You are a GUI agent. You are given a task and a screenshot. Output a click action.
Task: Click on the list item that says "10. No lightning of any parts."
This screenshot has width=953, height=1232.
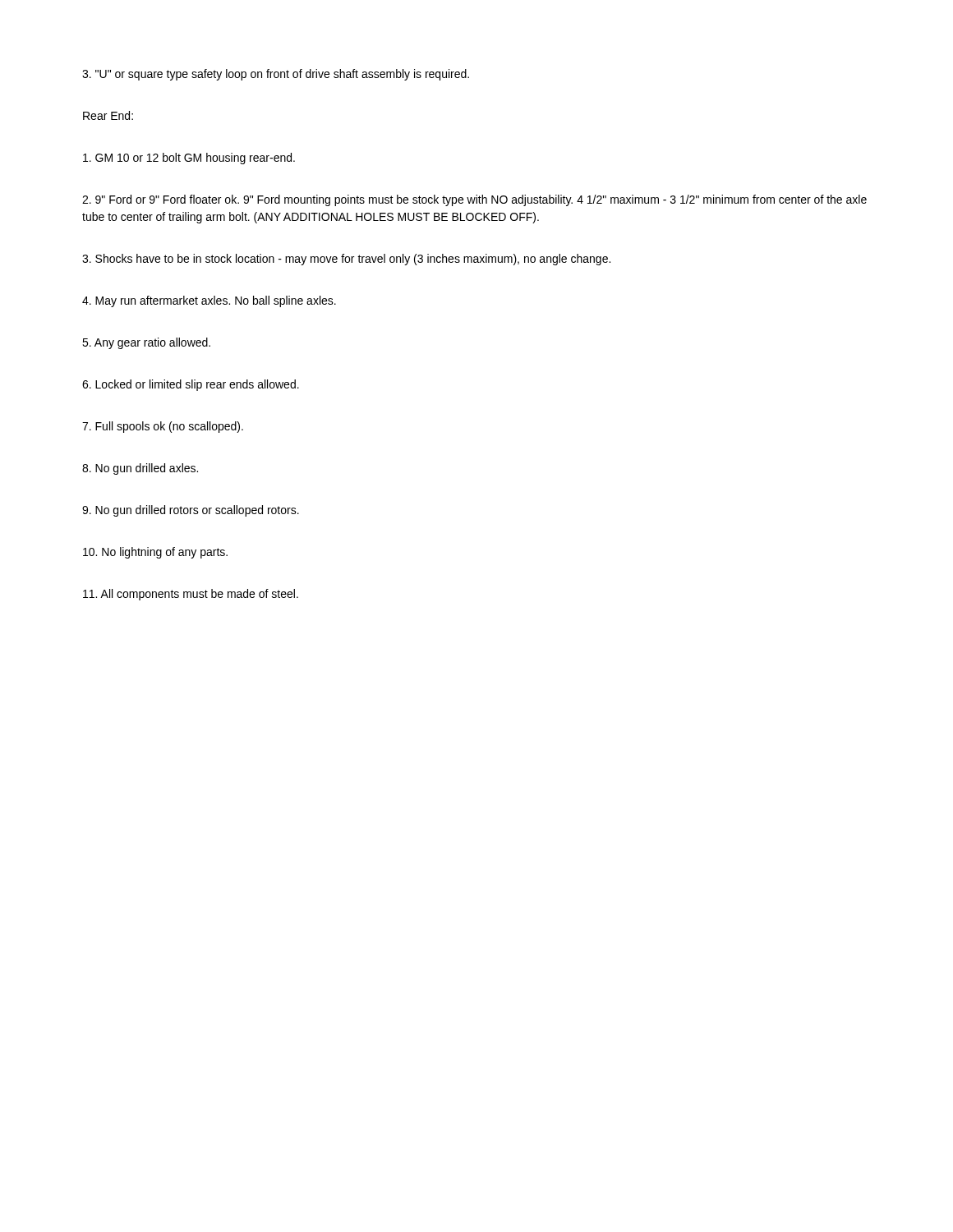tap(155, 552)
